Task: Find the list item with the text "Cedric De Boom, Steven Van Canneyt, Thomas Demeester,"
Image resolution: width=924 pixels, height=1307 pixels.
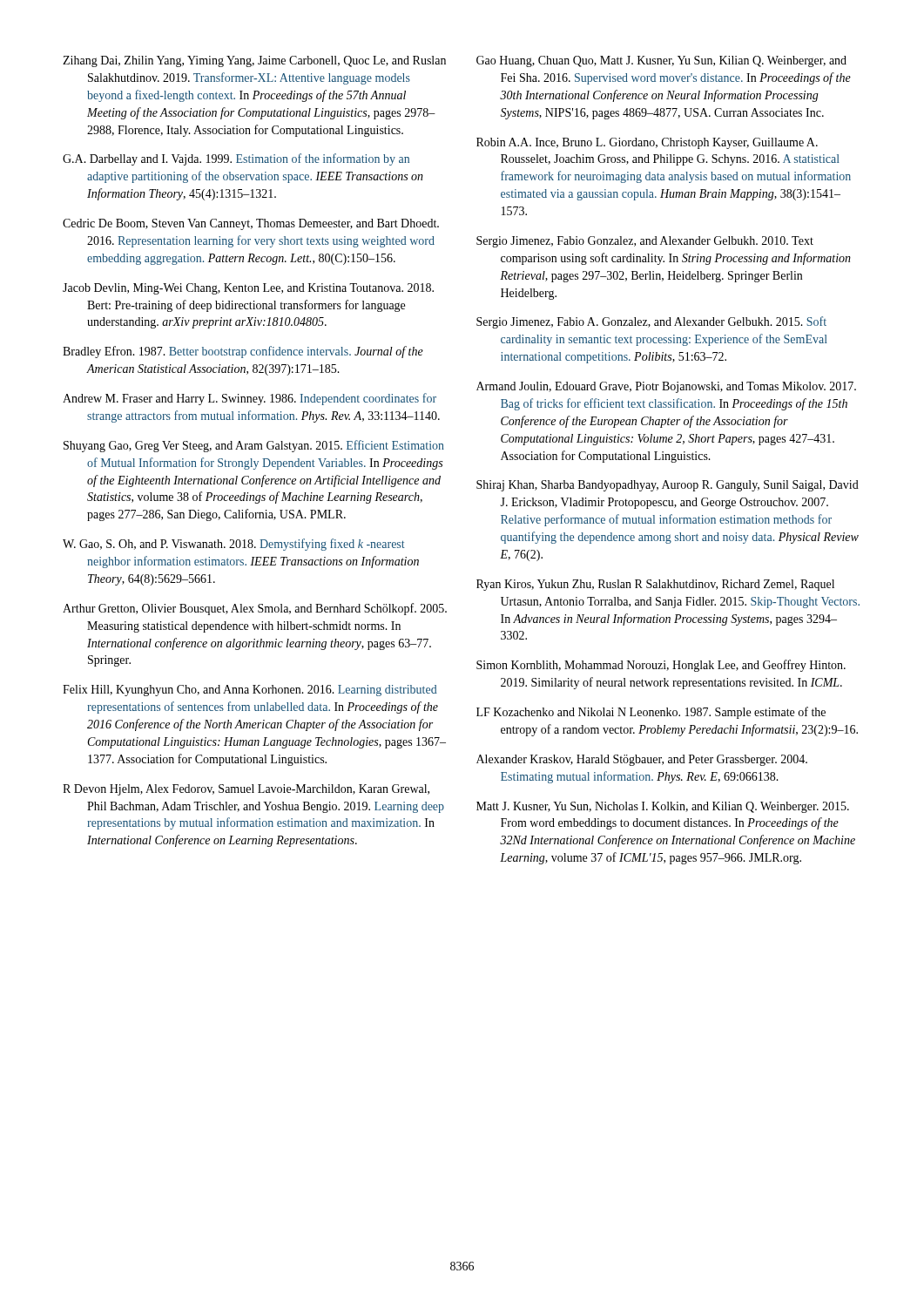Action: (x=251, y=241)
